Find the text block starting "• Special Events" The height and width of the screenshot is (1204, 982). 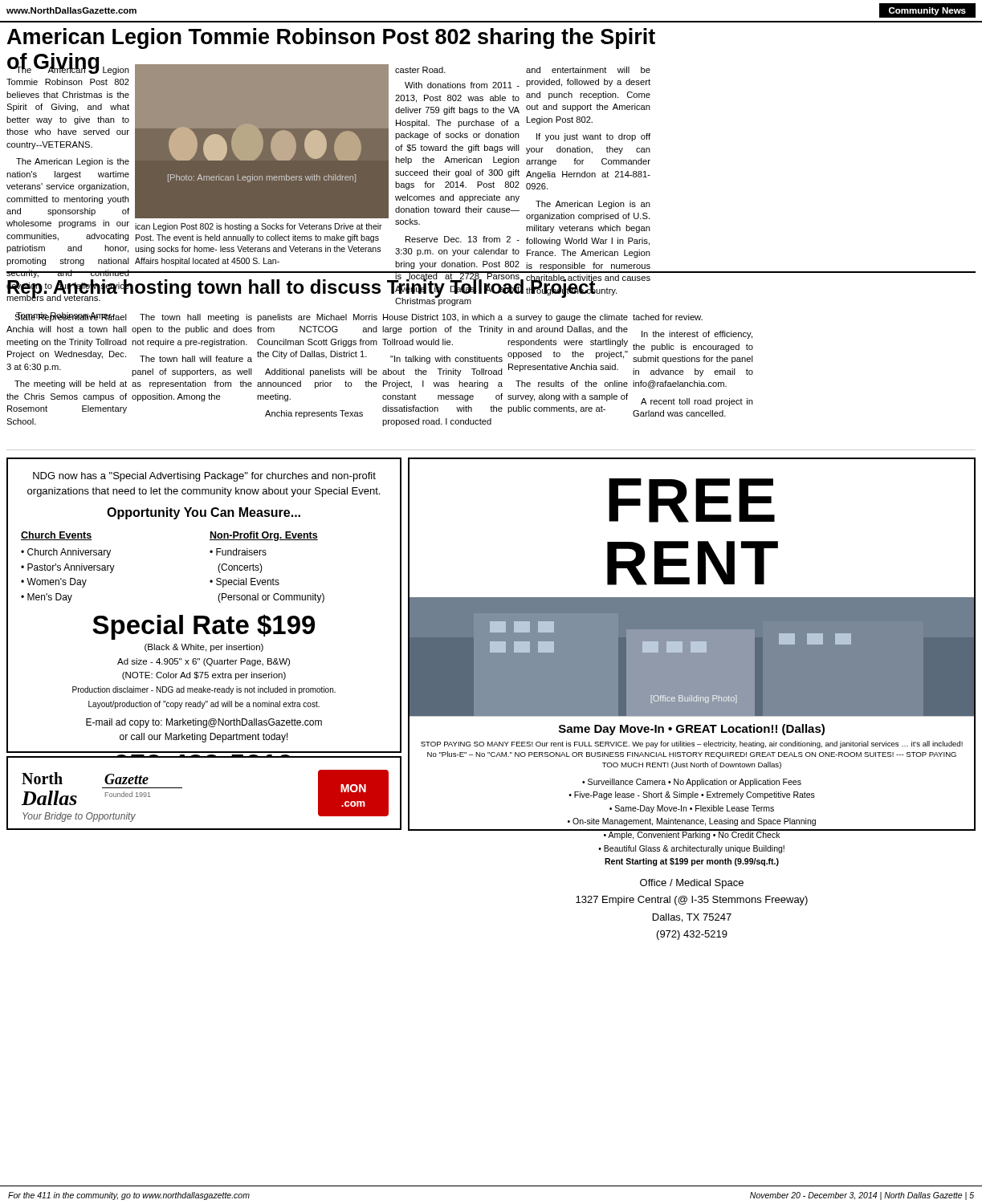[244, 582]
